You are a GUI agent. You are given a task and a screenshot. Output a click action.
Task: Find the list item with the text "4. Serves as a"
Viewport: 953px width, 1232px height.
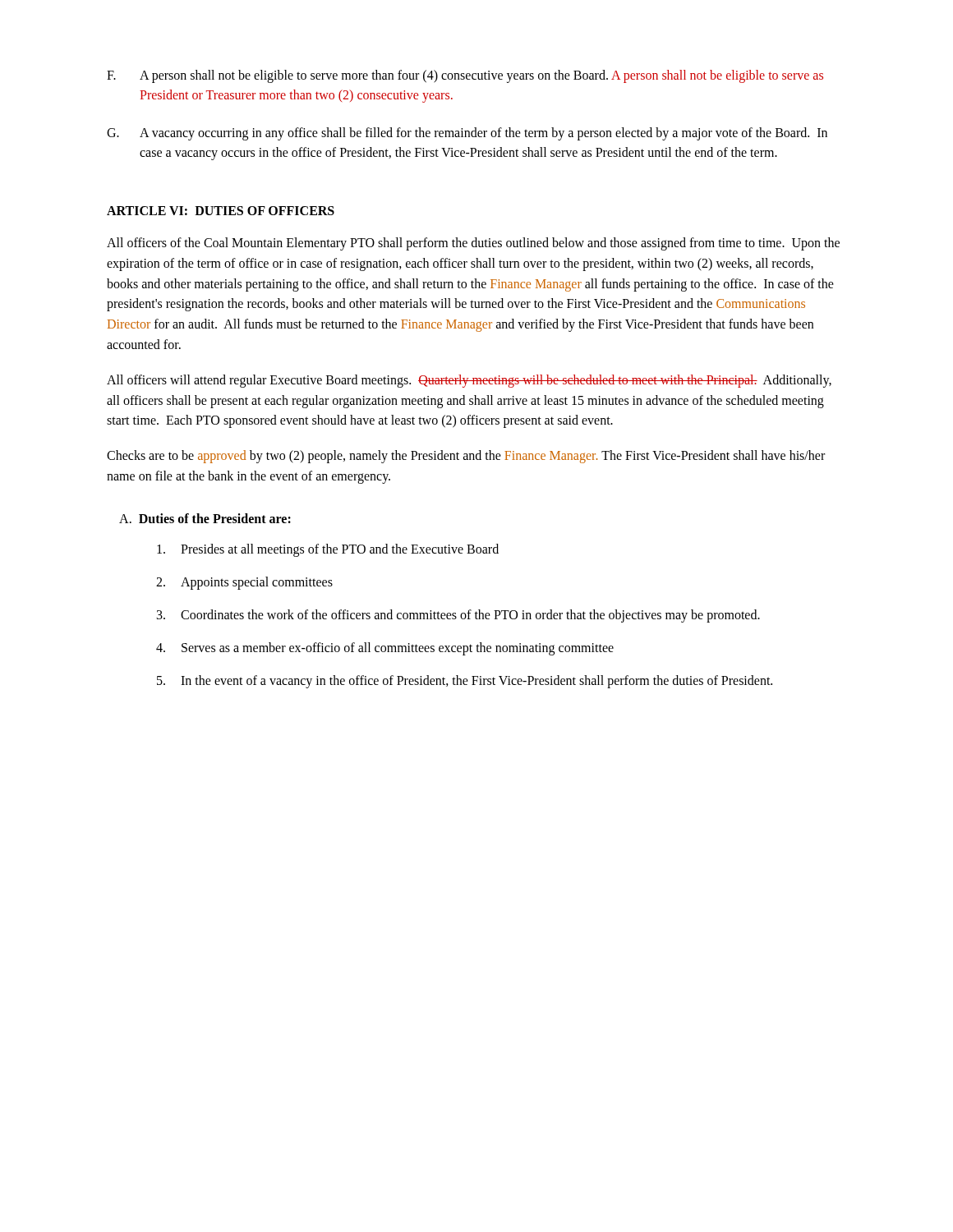501,648
